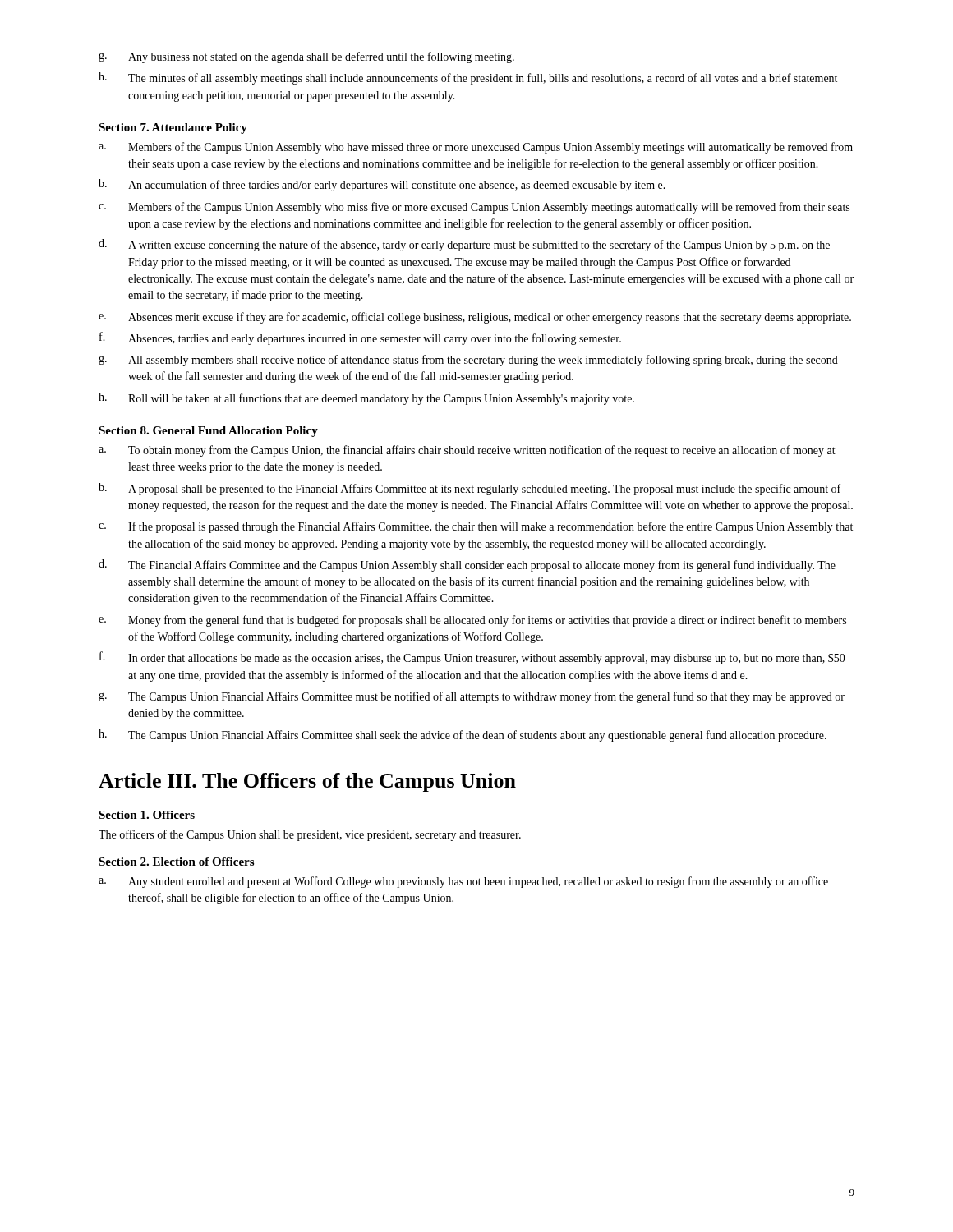
Task: Point to "Section 1. Officers"
Action: 147,815
